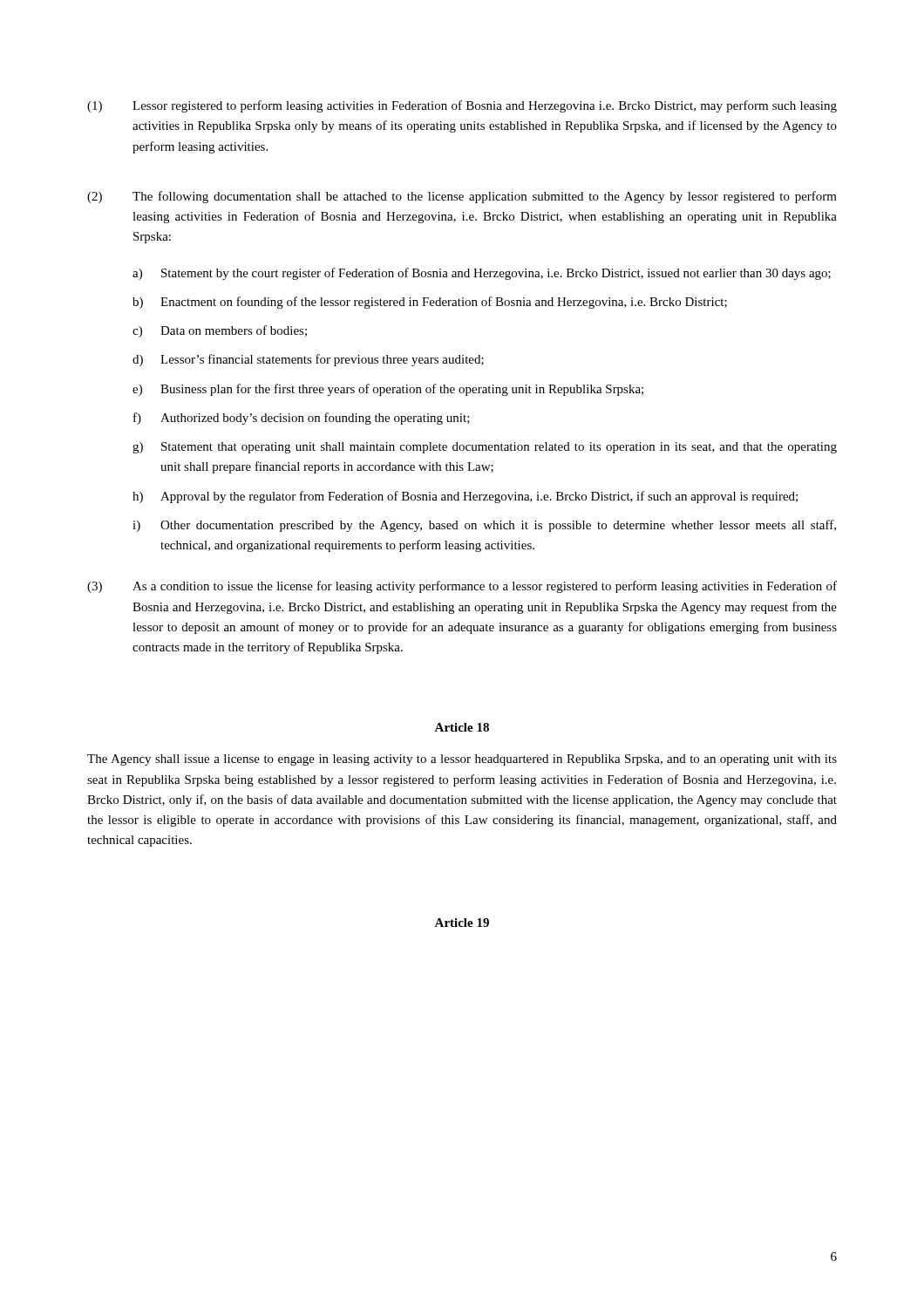Click on the text block starting "i) Other documentation prescribed"
The image size is (924, 1308).
click(485, 535)
